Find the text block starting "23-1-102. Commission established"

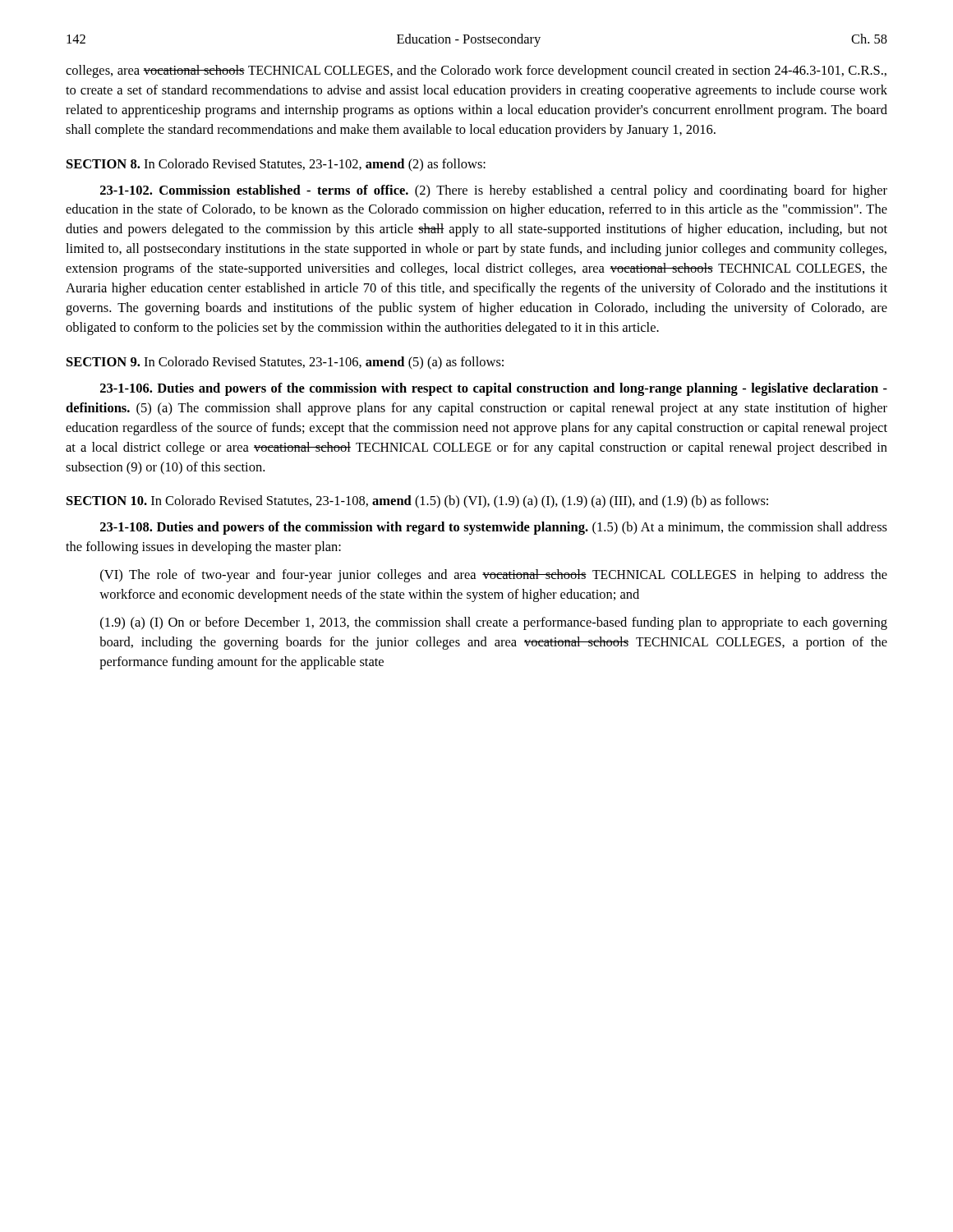476,259
